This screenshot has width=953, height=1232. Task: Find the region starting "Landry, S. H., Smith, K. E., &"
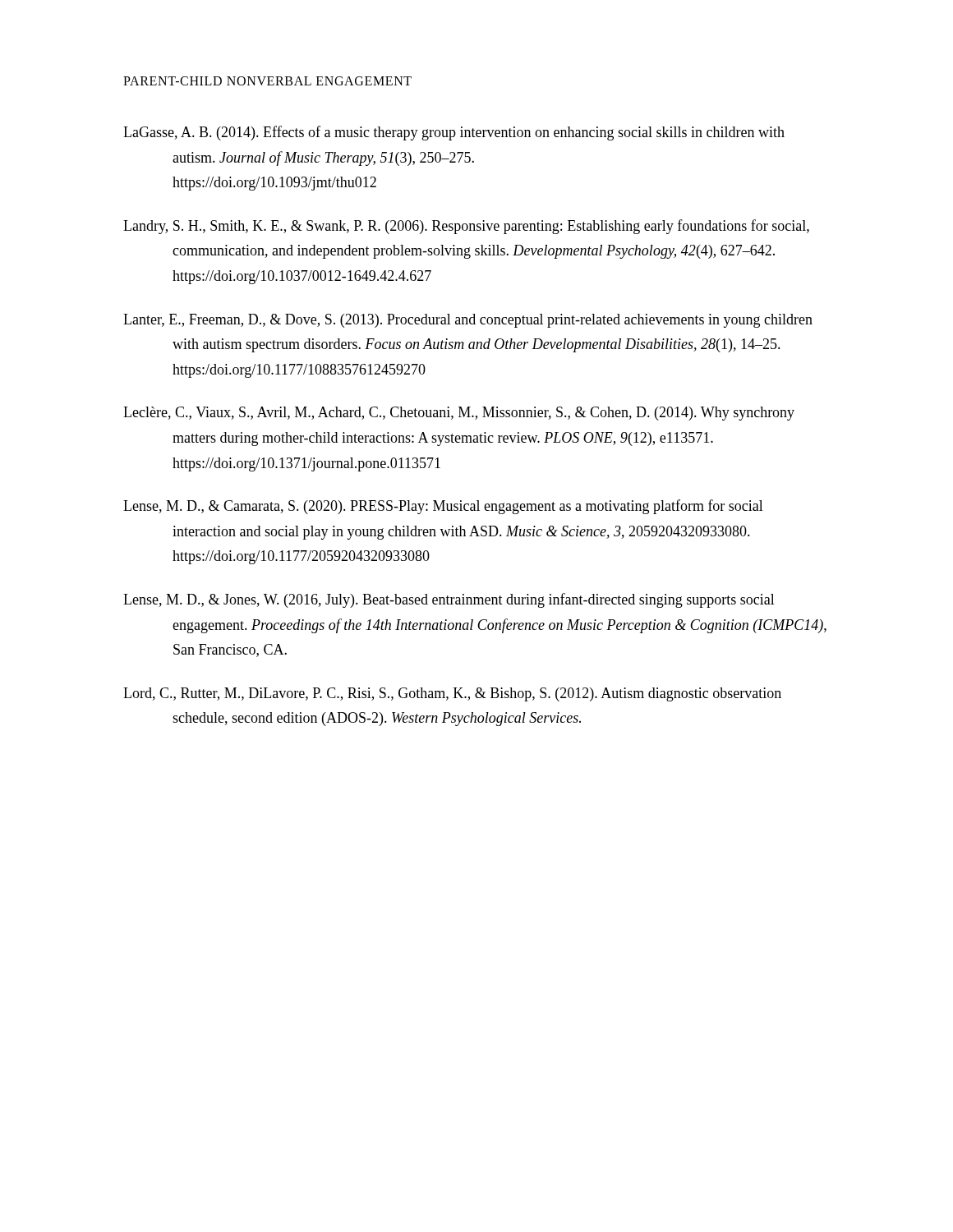pyautogui.click(x=476, y=251)
